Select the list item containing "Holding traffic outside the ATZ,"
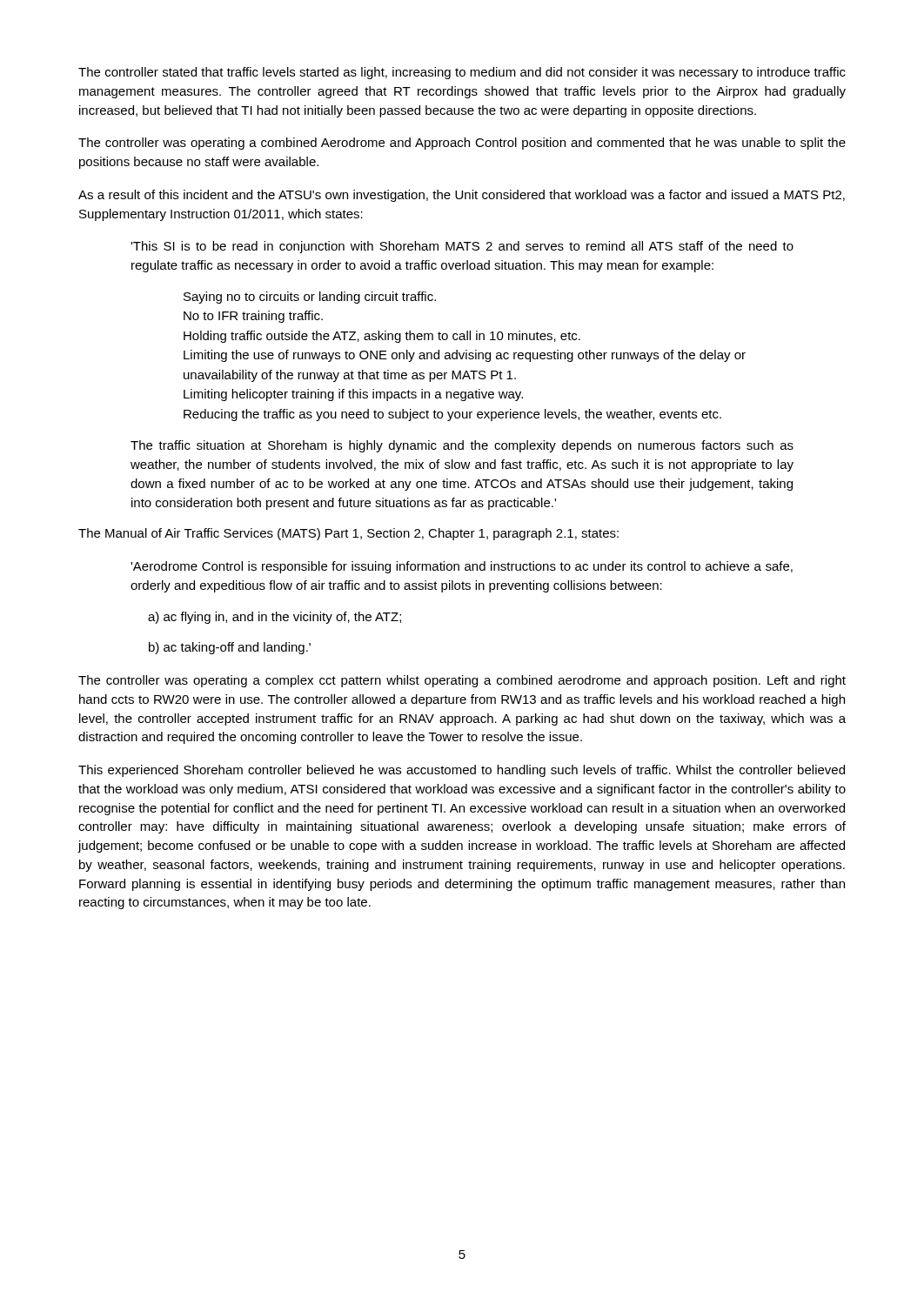The image size is (924, 1305). (382, 335)
